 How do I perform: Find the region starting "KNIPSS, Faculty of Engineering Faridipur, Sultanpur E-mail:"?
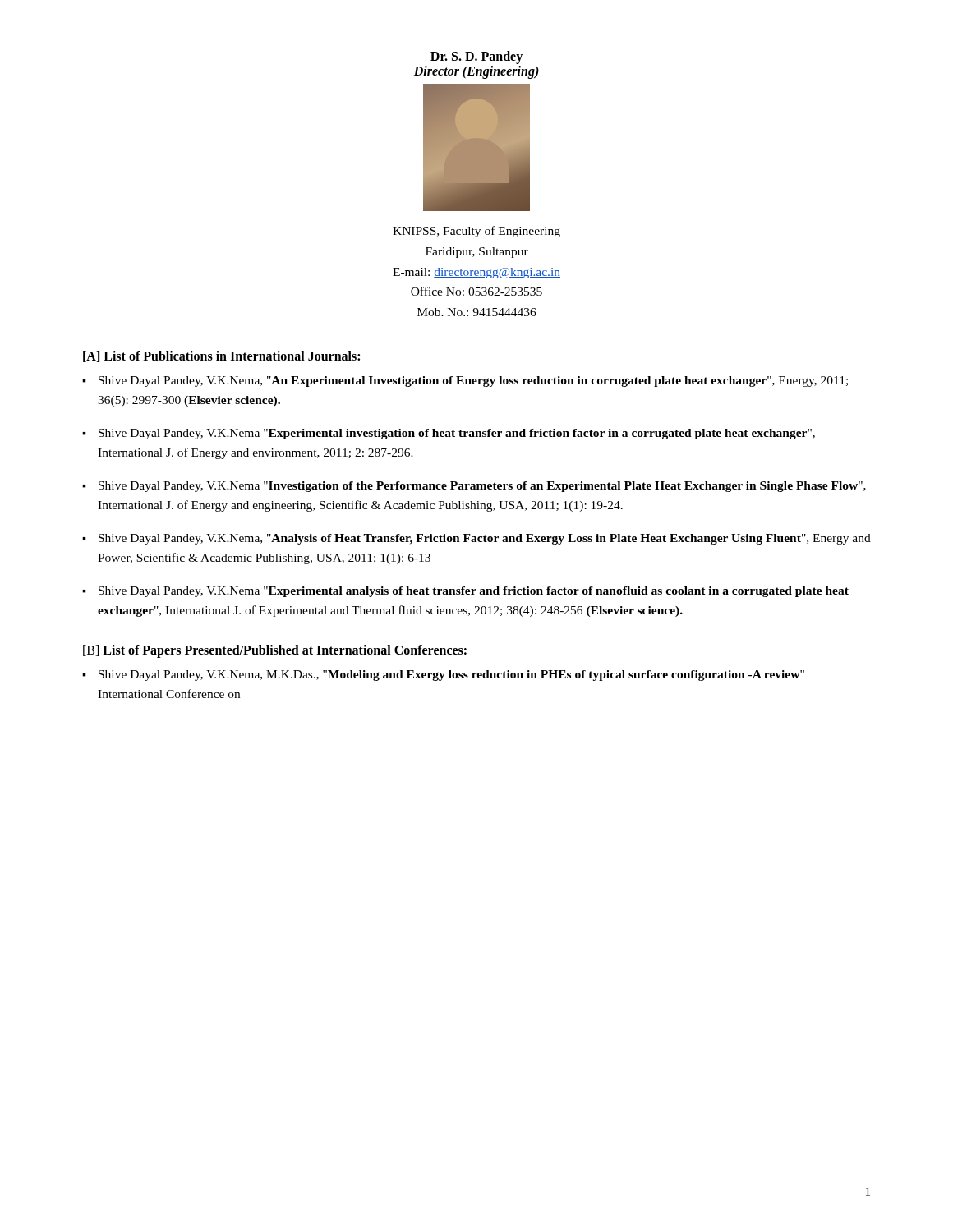click(x=476, y=271)
